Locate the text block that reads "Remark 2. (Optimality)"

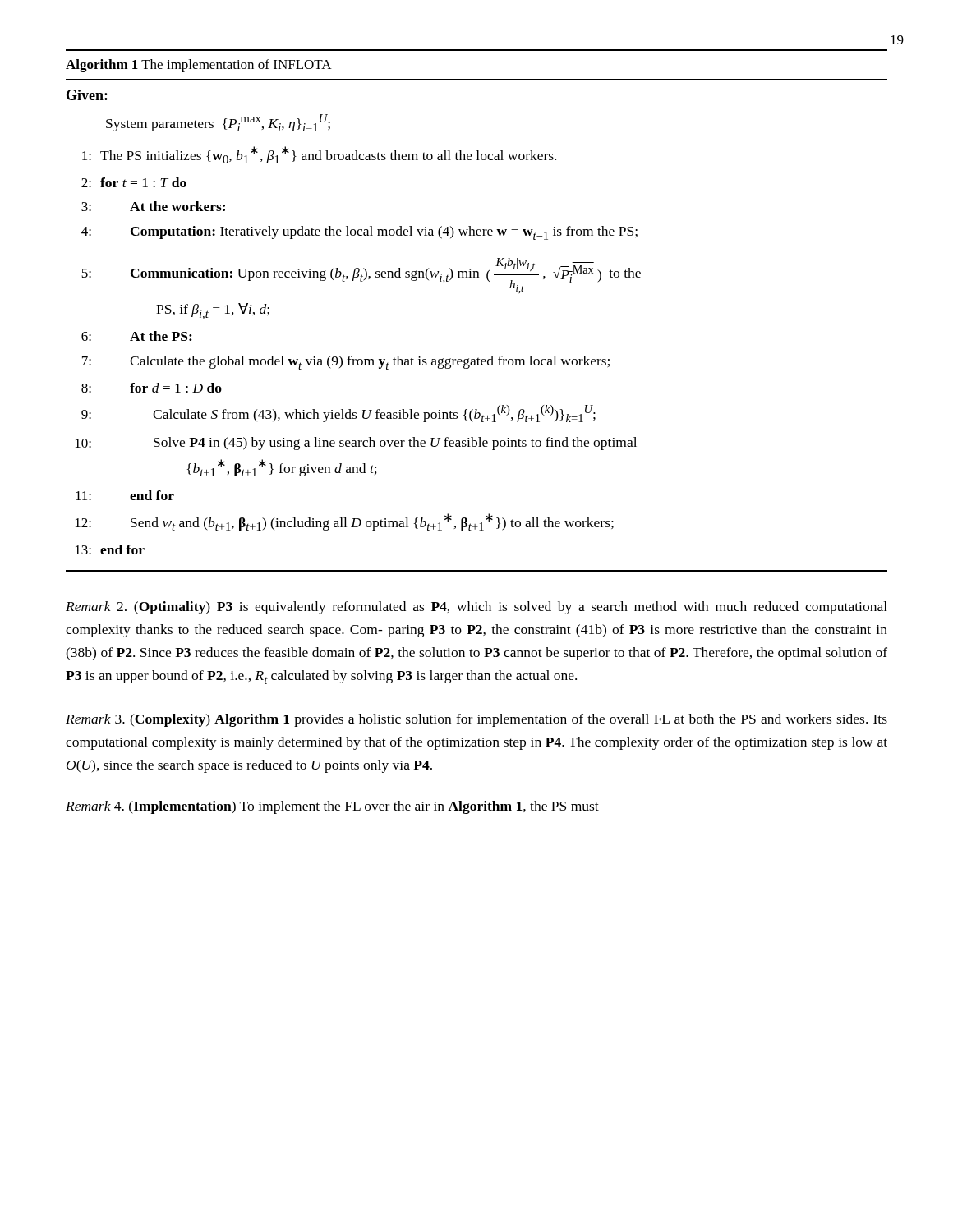(476, 642)
